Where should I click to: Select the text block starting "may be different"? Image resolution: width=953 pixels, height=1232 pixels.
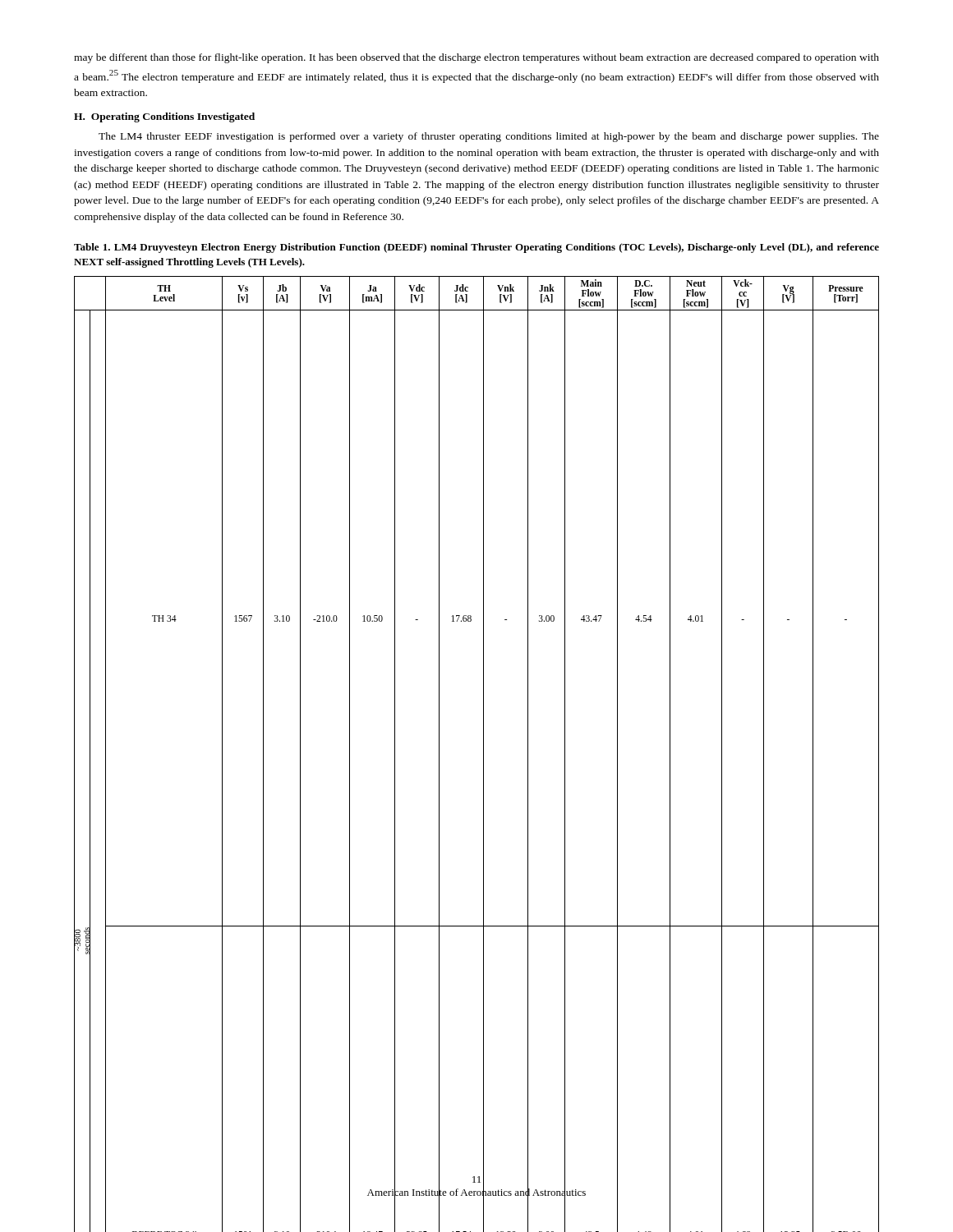pos(476,75)
